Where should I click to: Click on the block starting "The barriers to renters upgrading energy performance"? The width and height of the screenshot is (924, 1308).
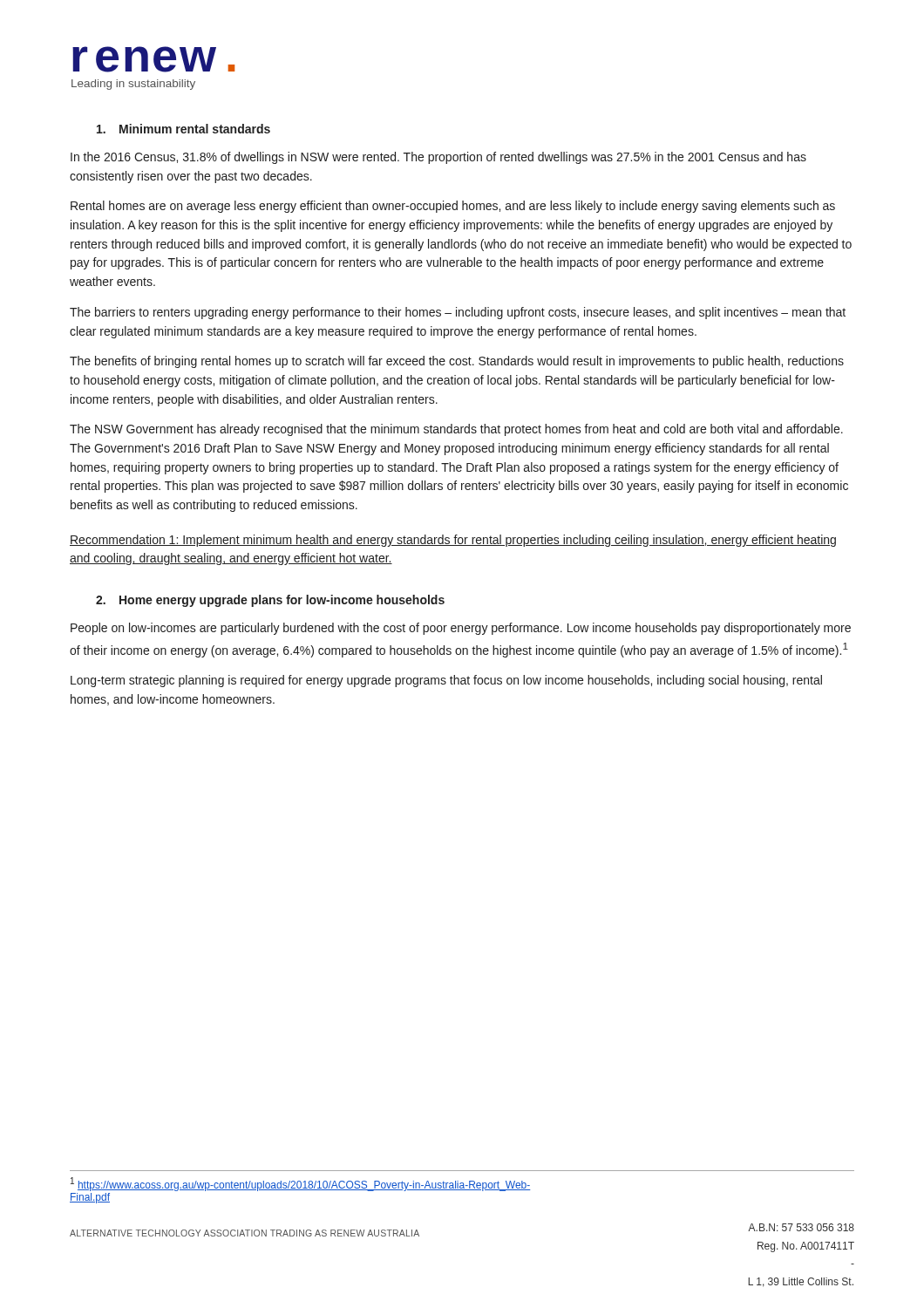pyautogui.click(x=462, y=322)
